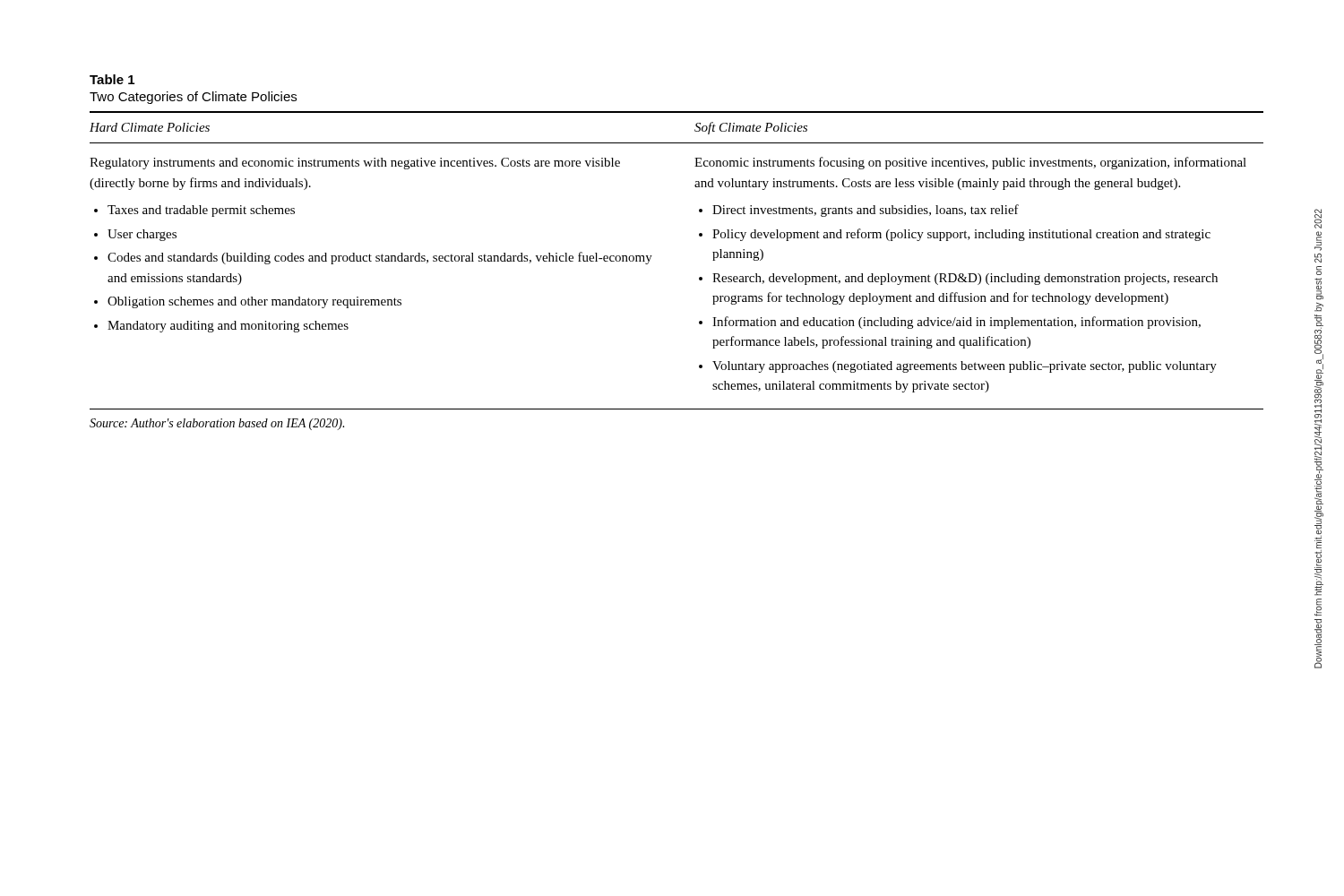Select the caption that reads "Two Categories of Climate Policies"
Image resolution: width=1344 pixels, height=896 pixels.
(x=193, y=96)
